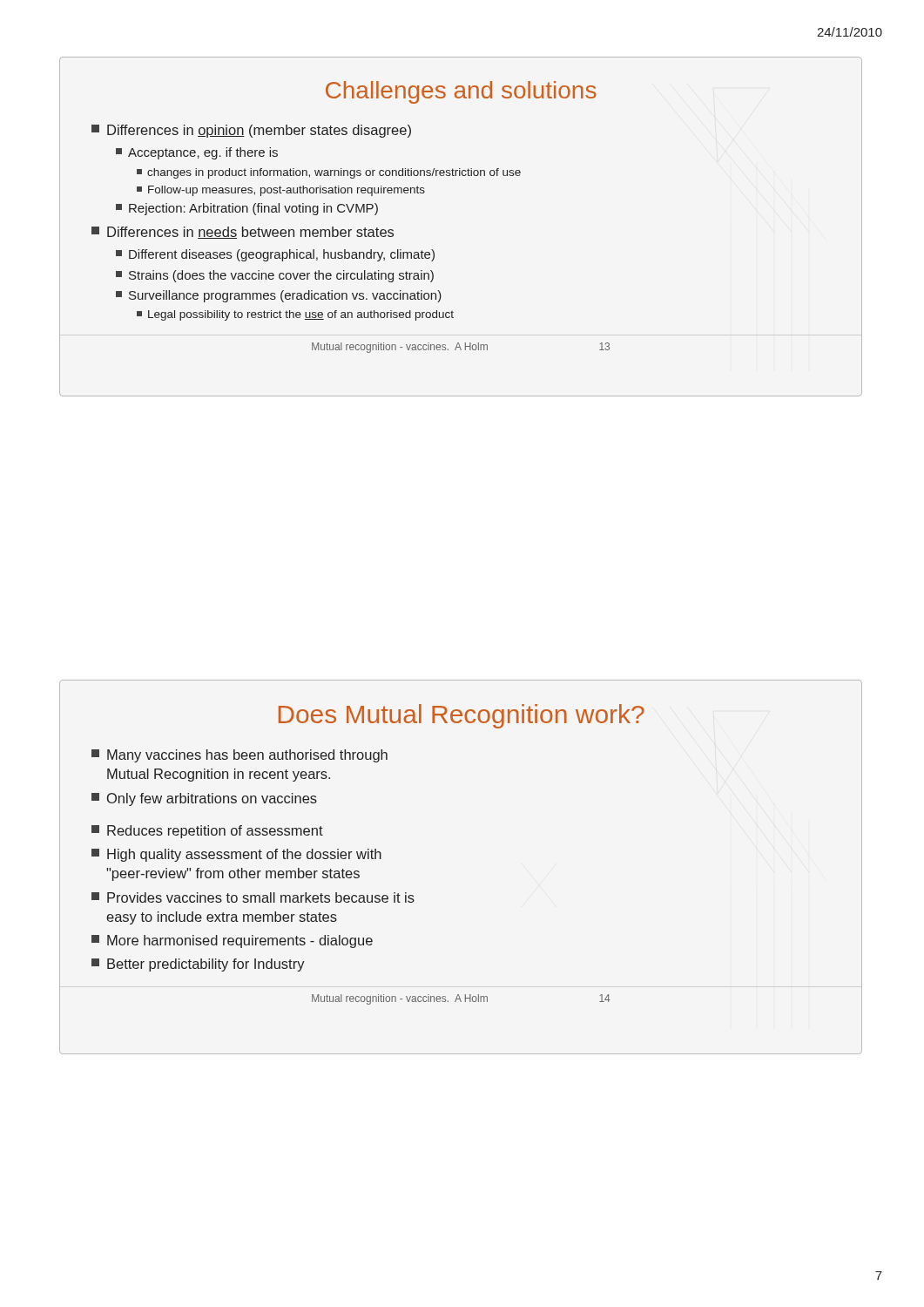Select the list item that reads "Rejection: Arbitration (final voting in"
This screenshot has width=924, height=1307.
click(x=247, y=208)
